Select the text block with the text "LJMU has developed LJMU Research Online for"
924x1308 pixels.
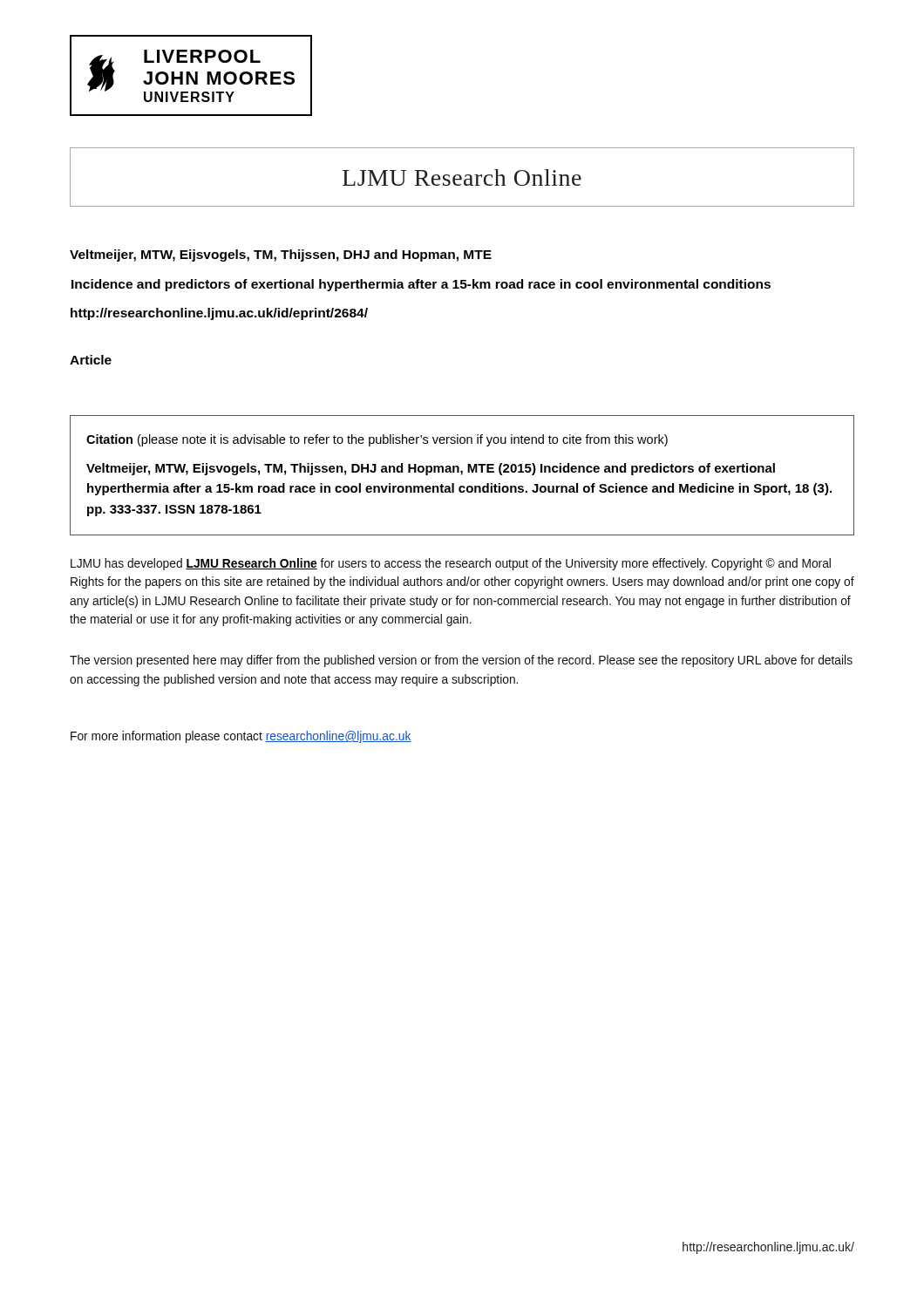tap(462, 592)
